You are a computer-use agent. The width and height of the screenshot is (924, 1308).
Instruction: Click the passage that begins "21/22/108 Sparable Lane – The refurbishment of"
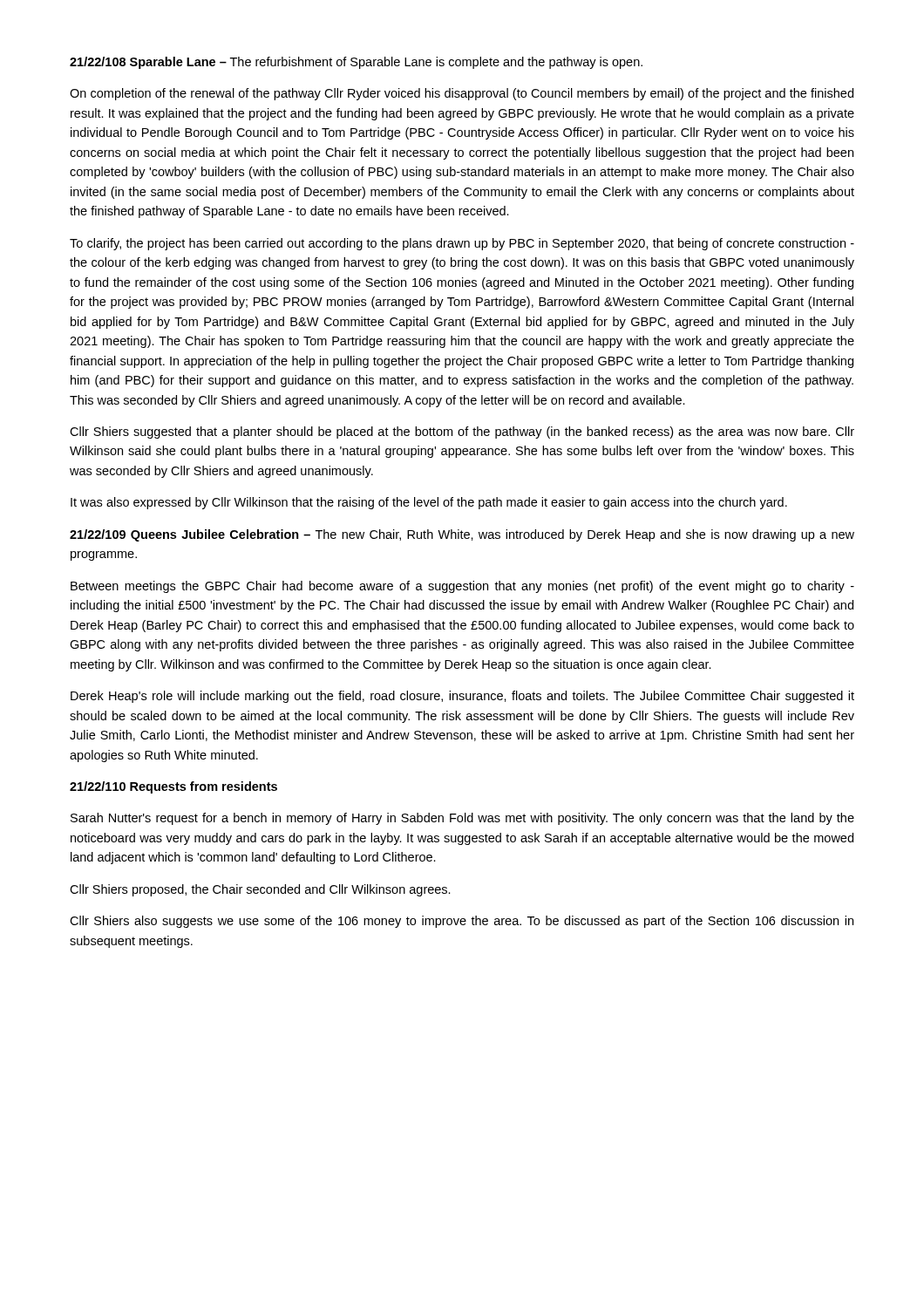click(x=357, y=62)
